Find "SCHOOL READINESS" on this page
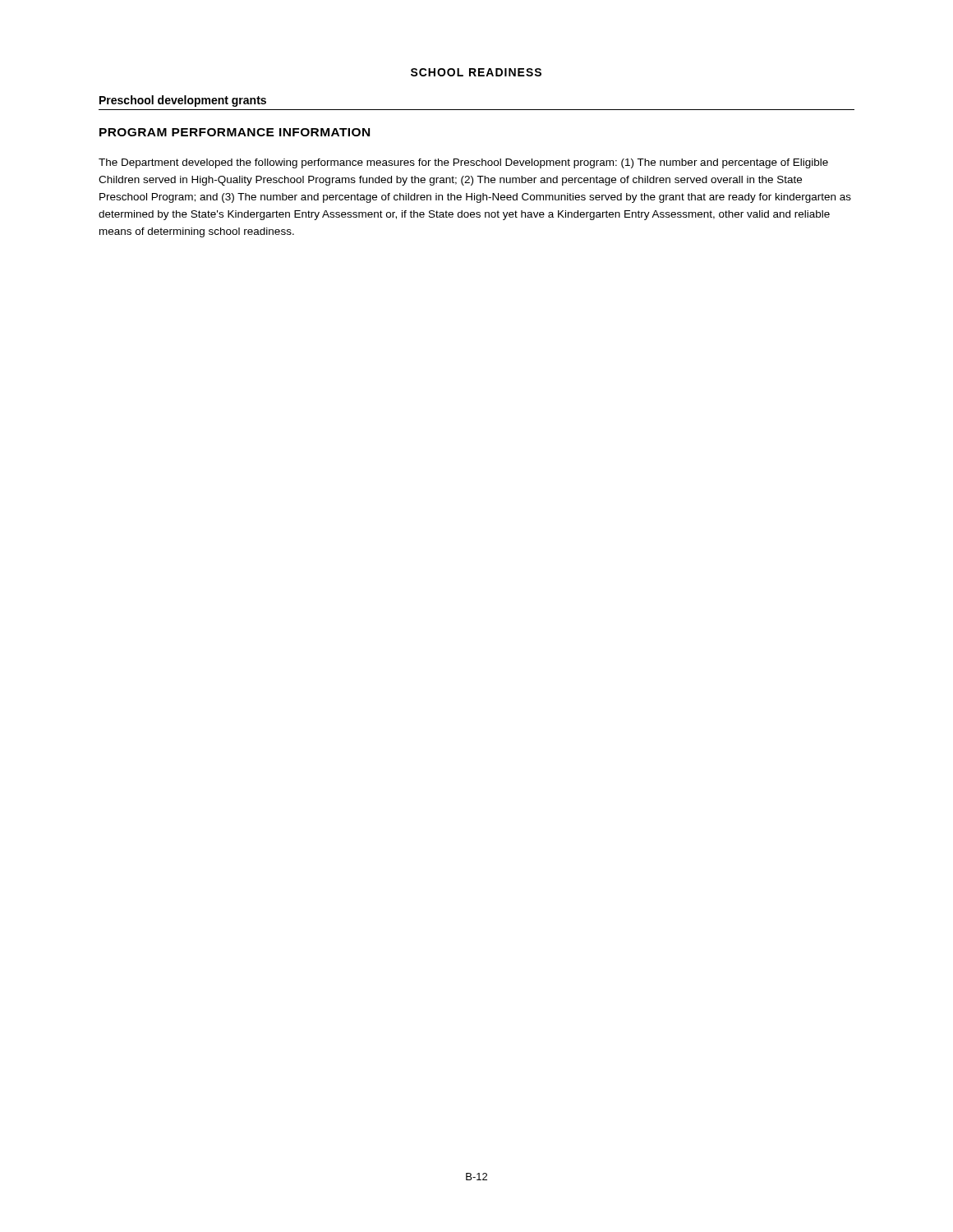 [x=476, y=72]
